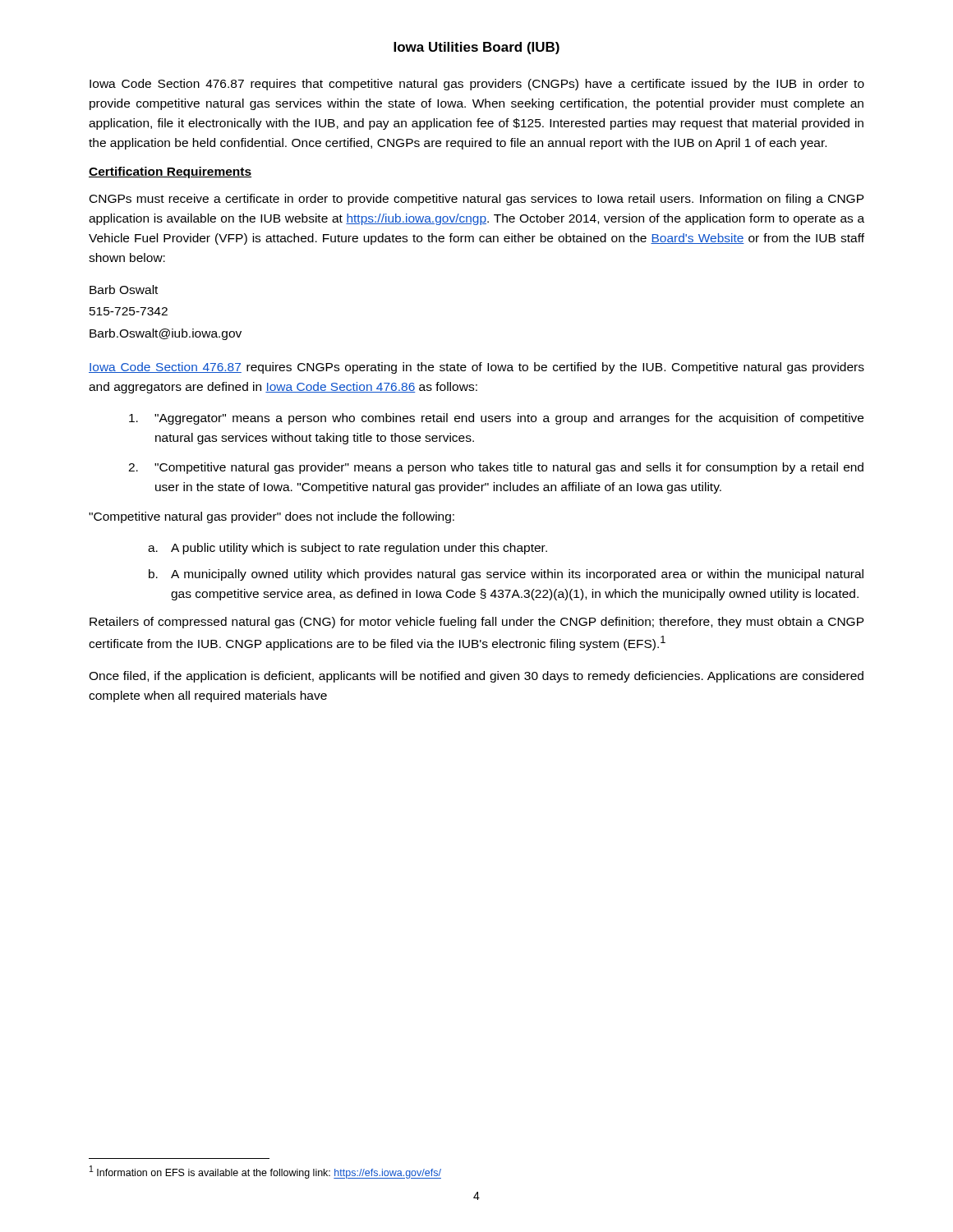Click on the text block containing "CNGPs must receive a"
Image resolution: width=953 pixels, height=1232 pixels.
pos(476,228)
